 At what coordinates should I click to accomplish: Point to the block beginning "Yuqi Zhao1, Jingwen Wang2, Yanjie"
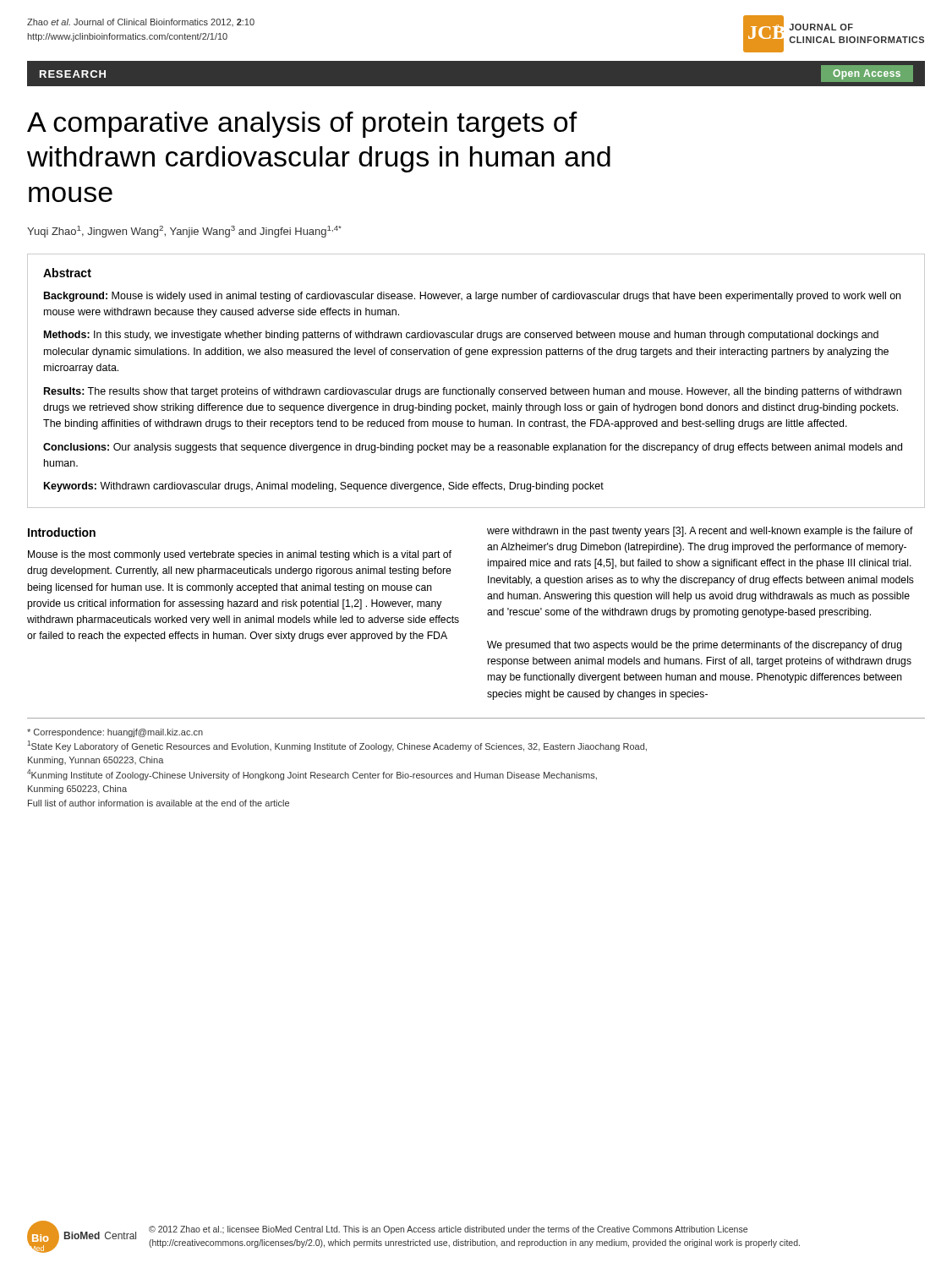184,231
